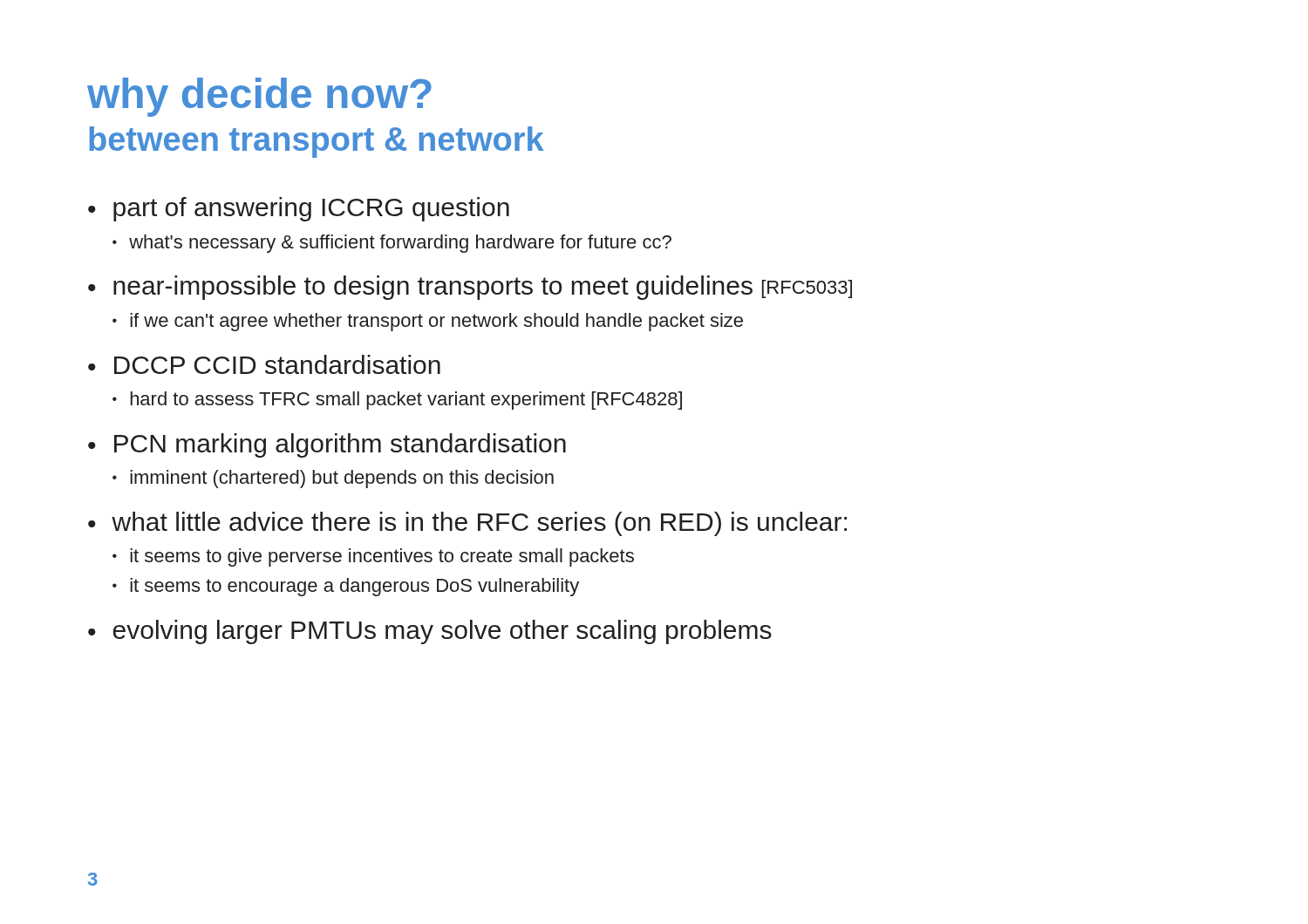This screenshot has height=924, width=1308.
Task: Select the element starting "• evolving larger PMTUs"
Action: coord(430,631)
